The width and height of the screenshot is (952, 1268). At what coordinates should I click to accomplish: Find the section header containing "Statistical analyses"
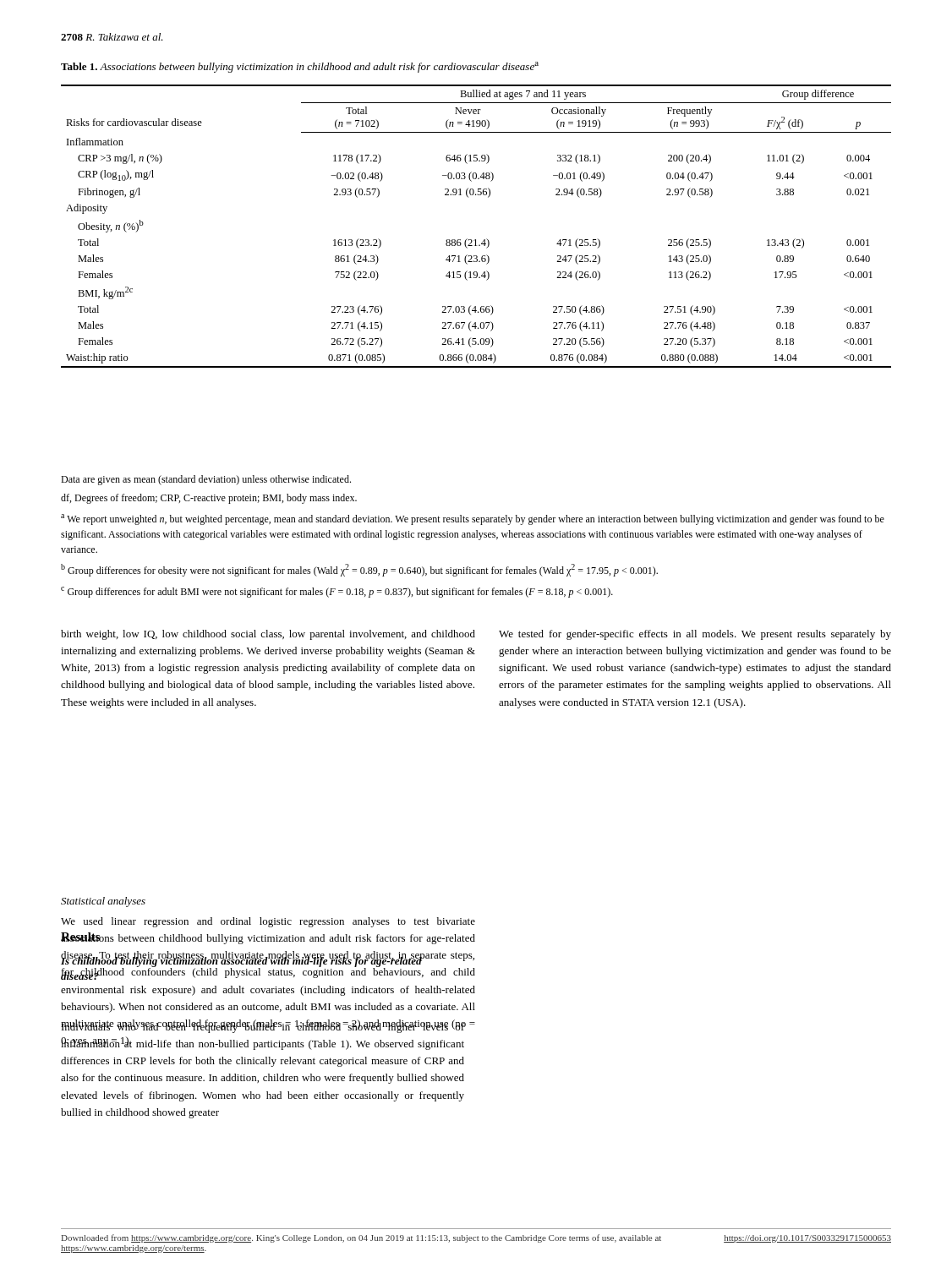[103, 901]
